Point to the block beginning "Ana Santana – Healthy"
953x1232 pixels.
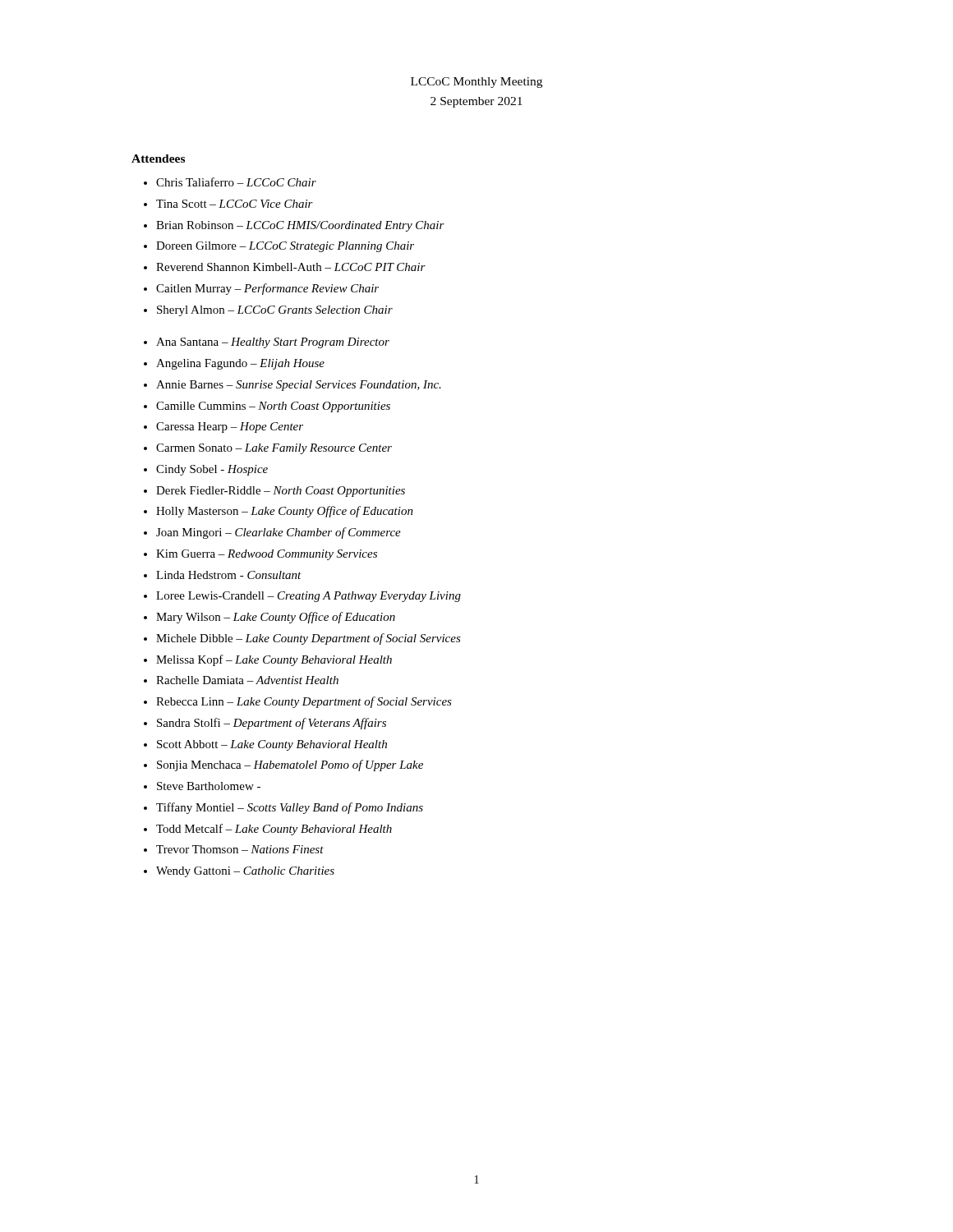[273, 343]
